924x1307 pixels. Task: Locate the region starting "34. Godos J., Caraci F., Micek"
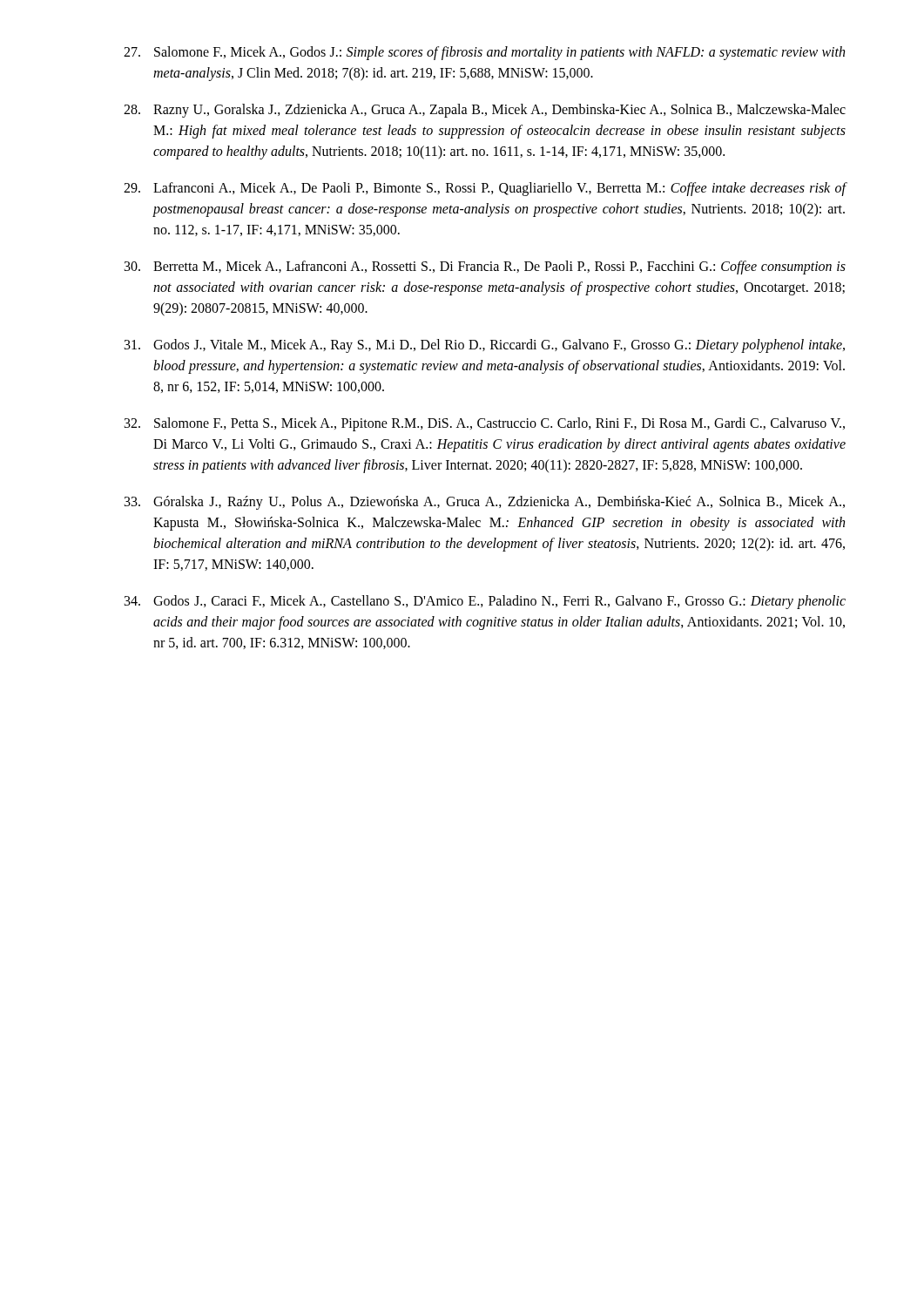tap(471, 622)
